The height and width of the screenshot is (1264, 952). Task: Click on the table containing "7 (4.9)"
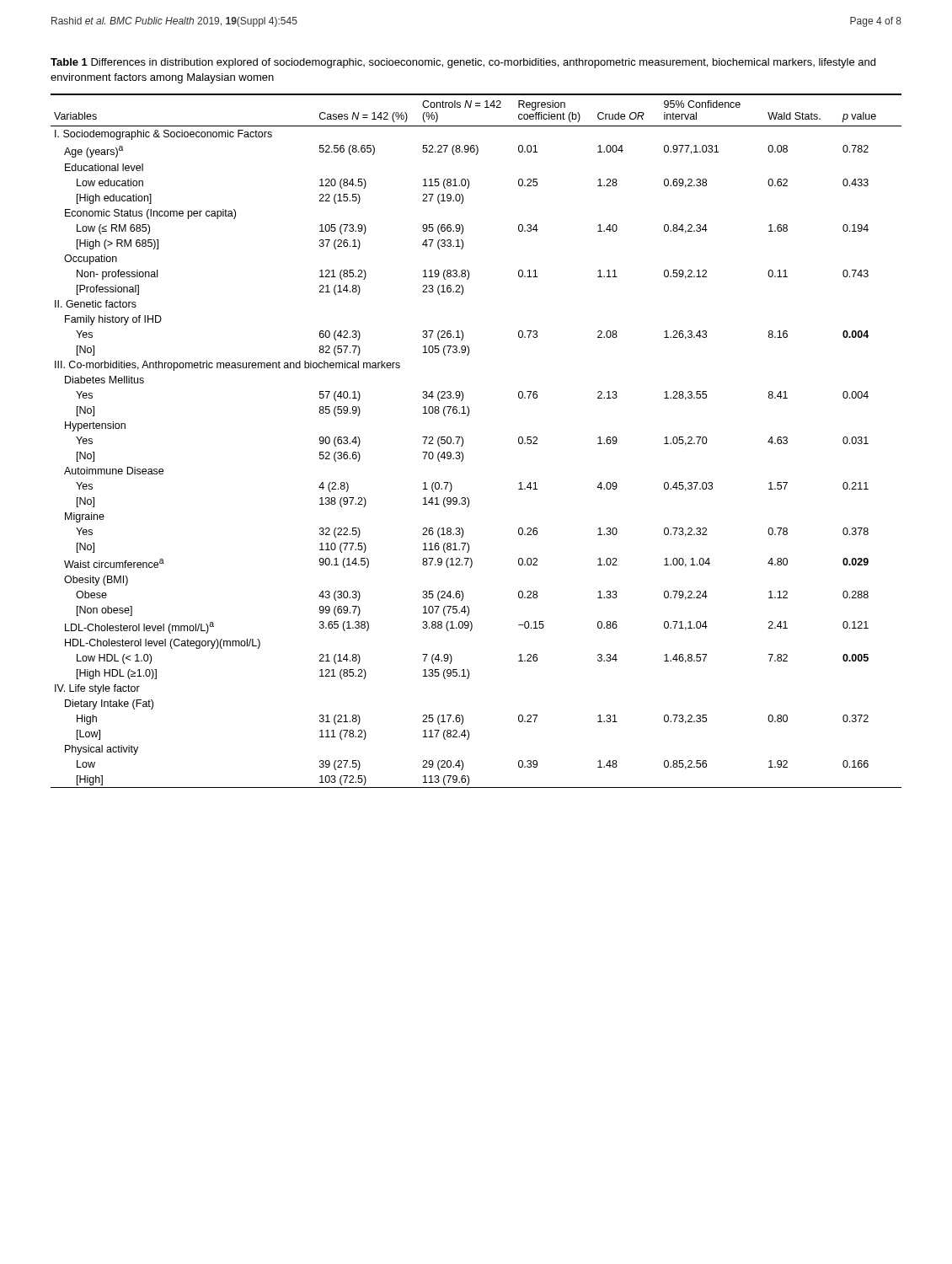pyautogui.click(x=476, y=441)
